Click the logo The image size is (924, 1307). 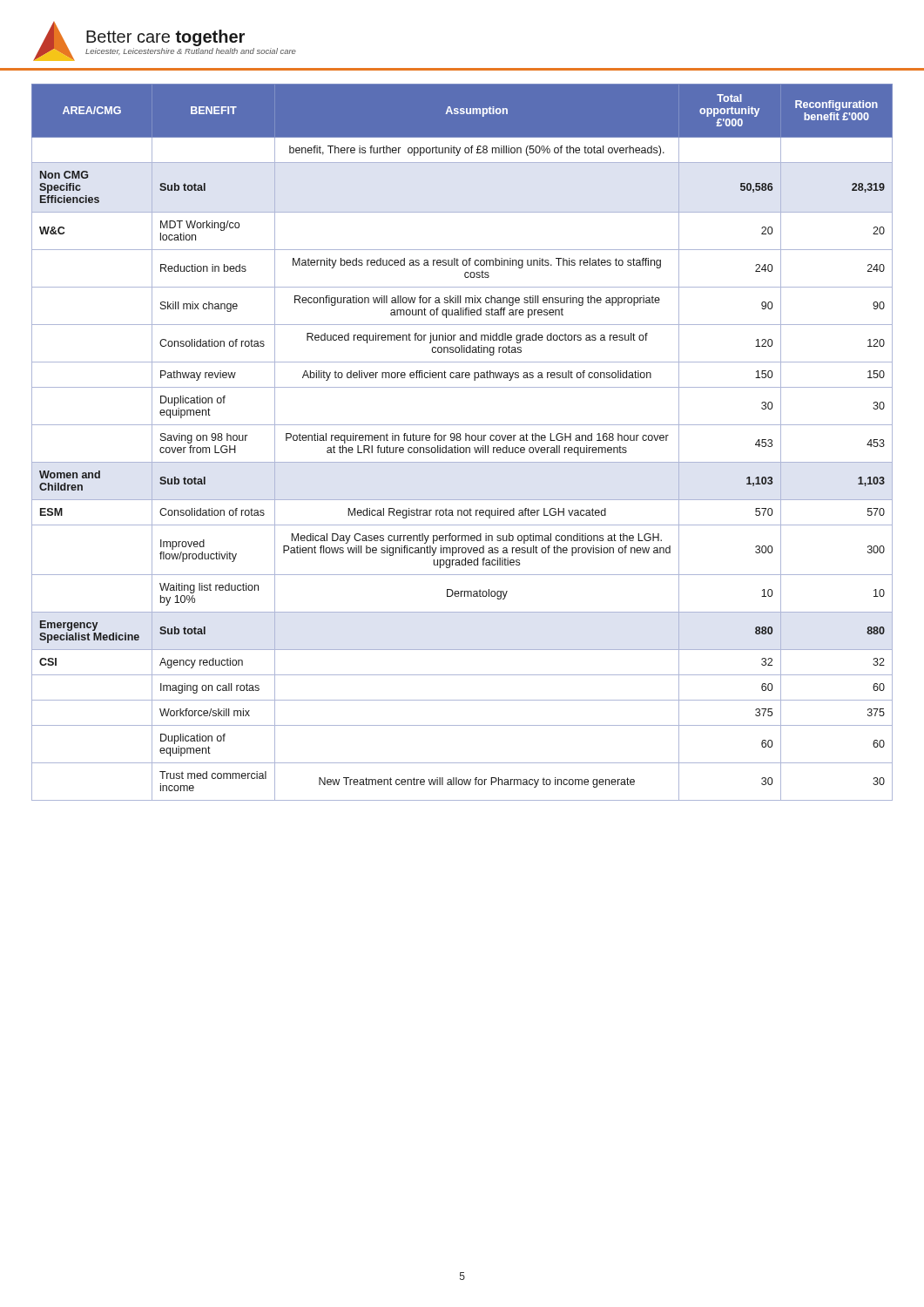tap(164, 42)
